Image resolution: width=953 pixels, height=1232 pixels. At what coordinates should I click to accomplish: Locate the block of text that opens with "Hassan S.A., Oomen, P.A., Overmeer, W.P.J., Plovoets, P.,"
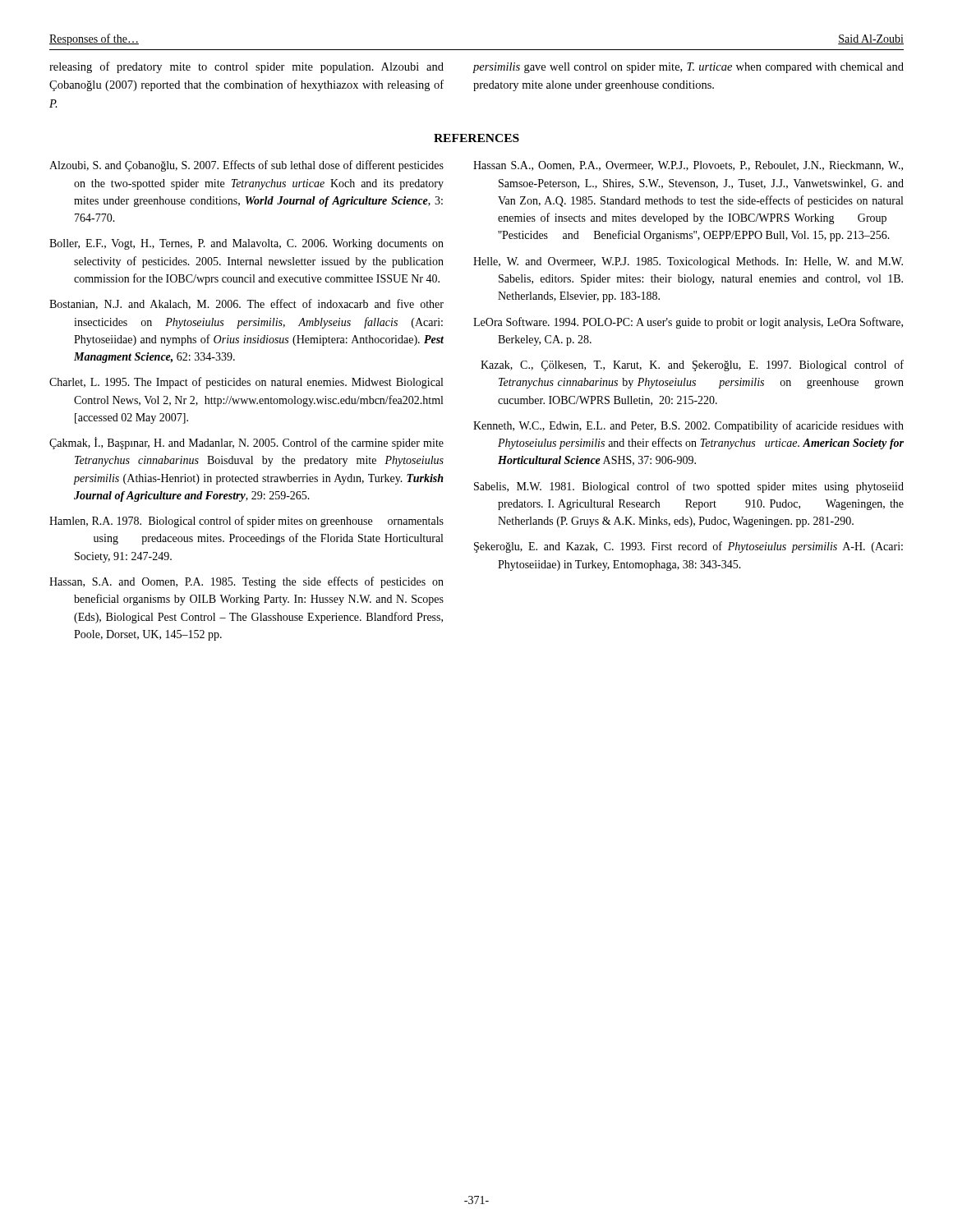688,201
